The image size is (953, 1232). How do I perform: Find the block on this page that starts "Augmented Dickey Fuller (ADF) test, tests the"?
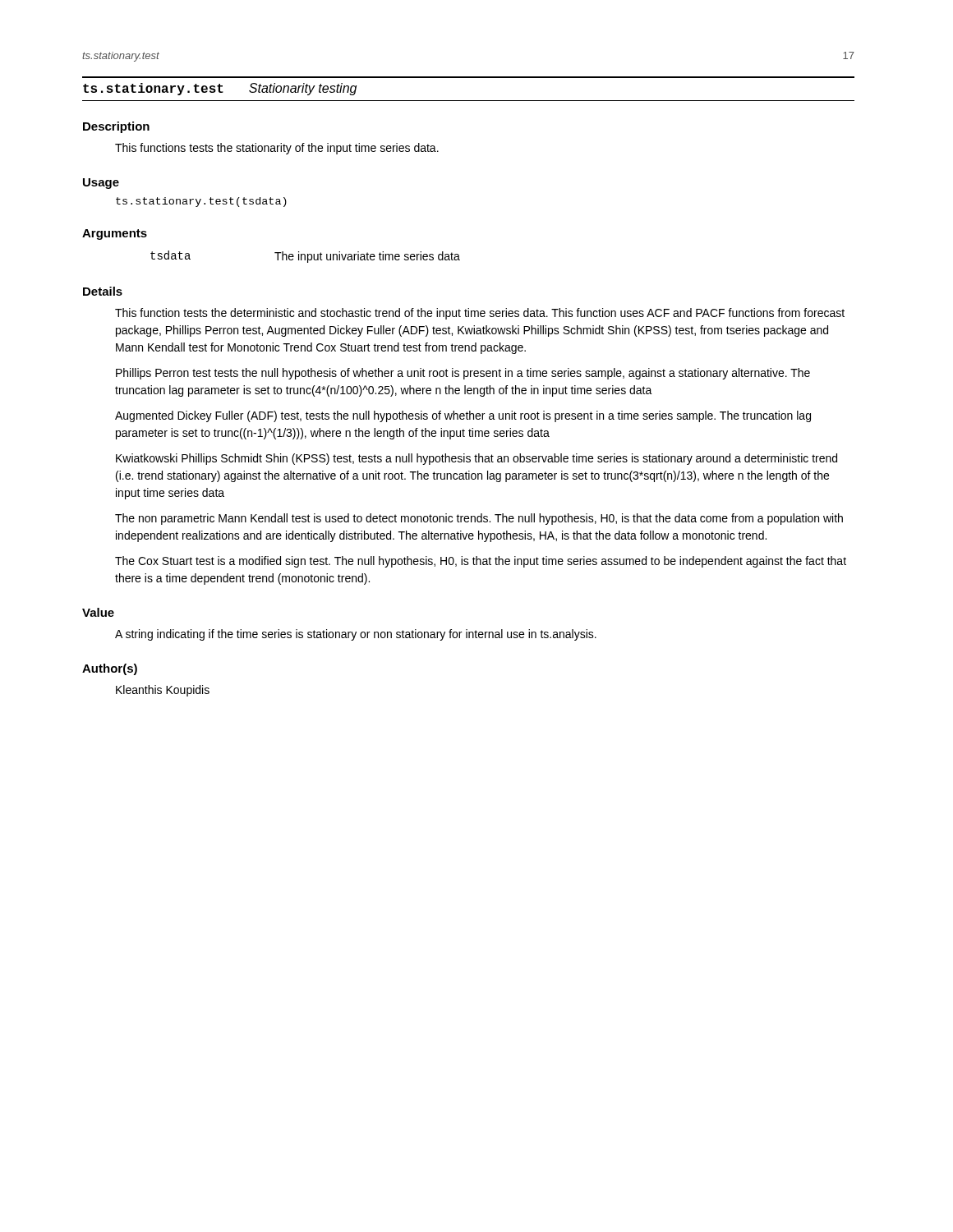[463, 424]
